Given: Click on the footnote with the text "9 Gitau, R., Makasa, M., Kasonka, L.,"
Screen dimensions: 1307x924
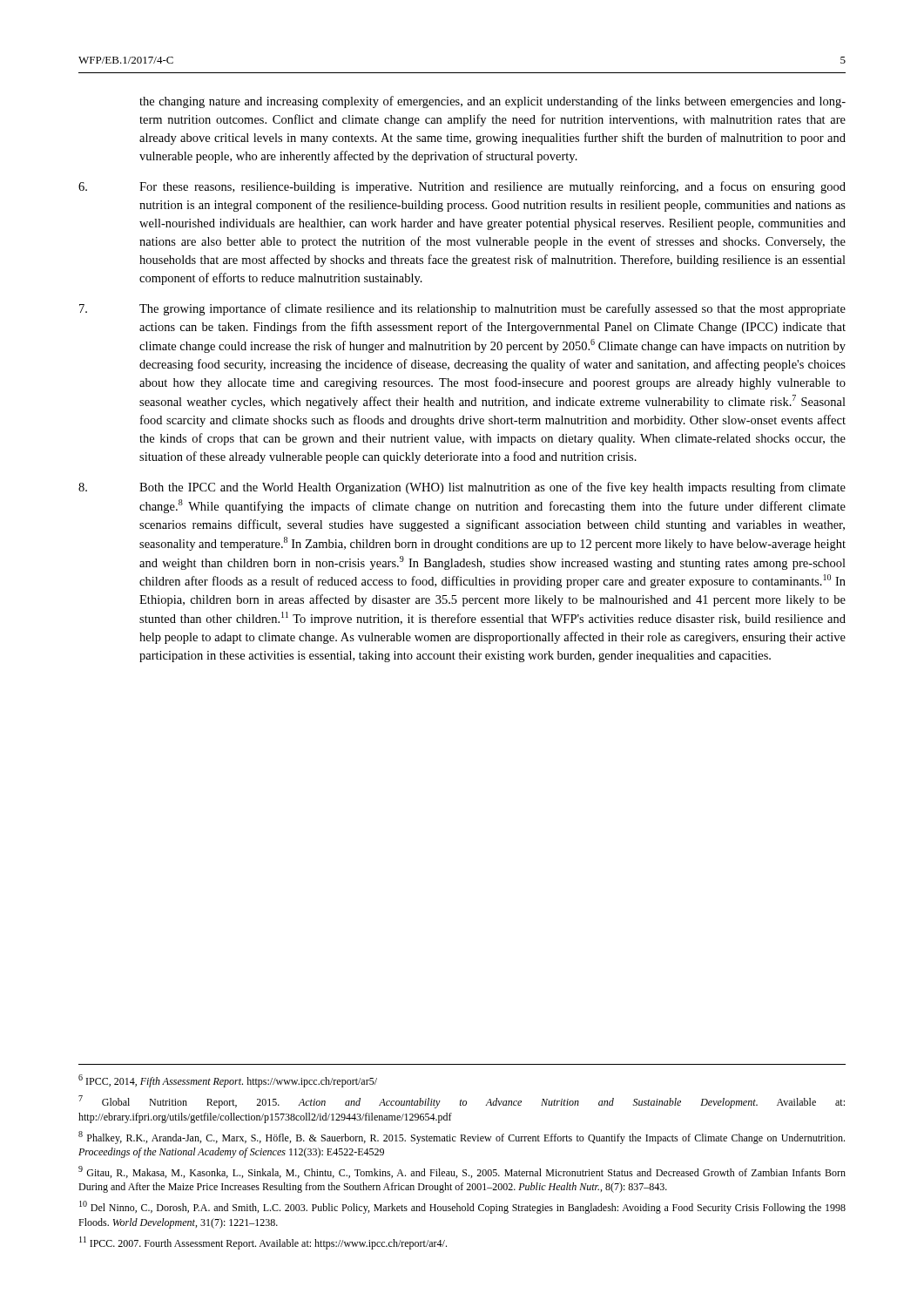Looking at the screenshot, I should point(462,1179).
